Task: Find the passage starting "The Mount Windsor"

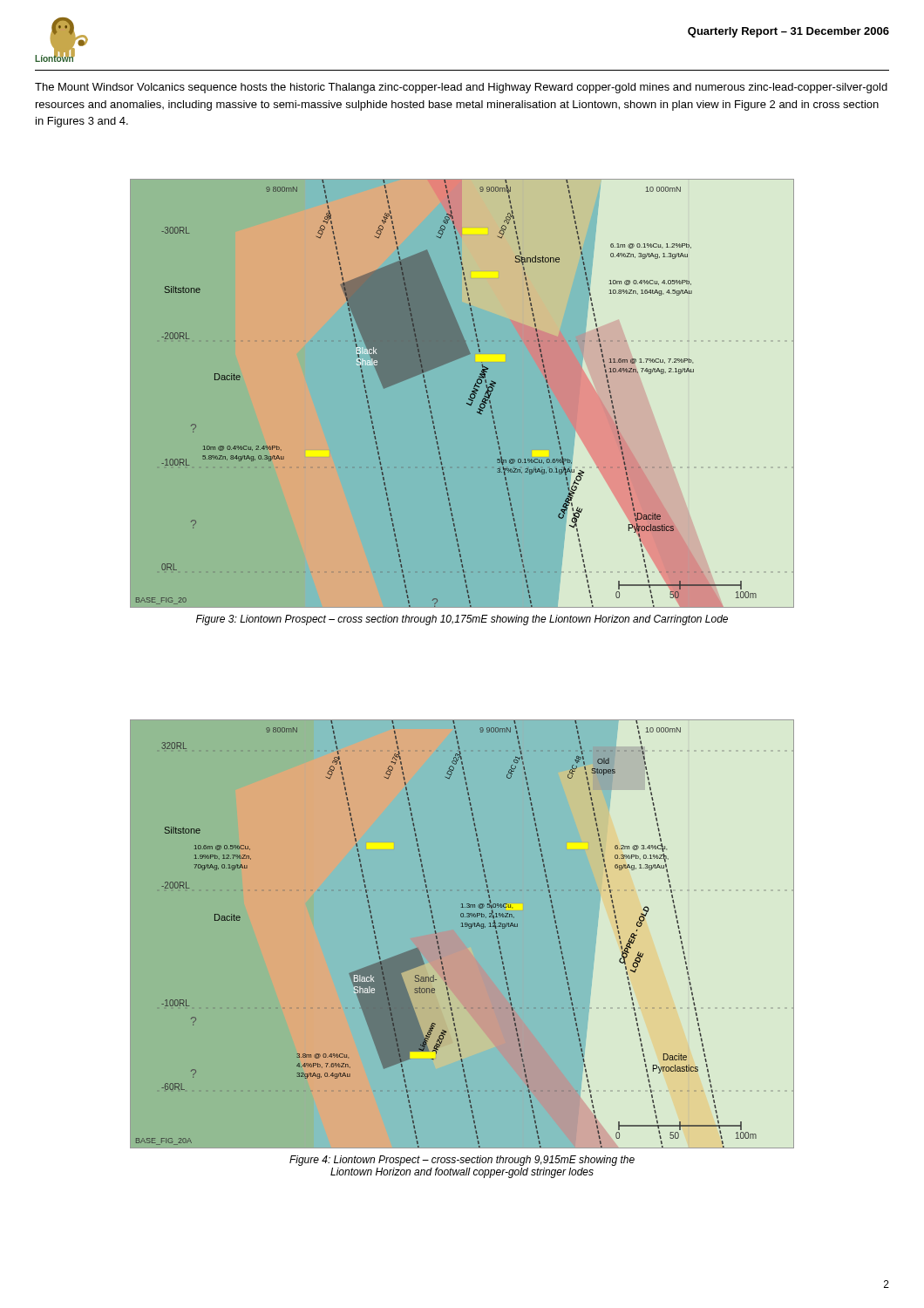Action: point(461,104)
